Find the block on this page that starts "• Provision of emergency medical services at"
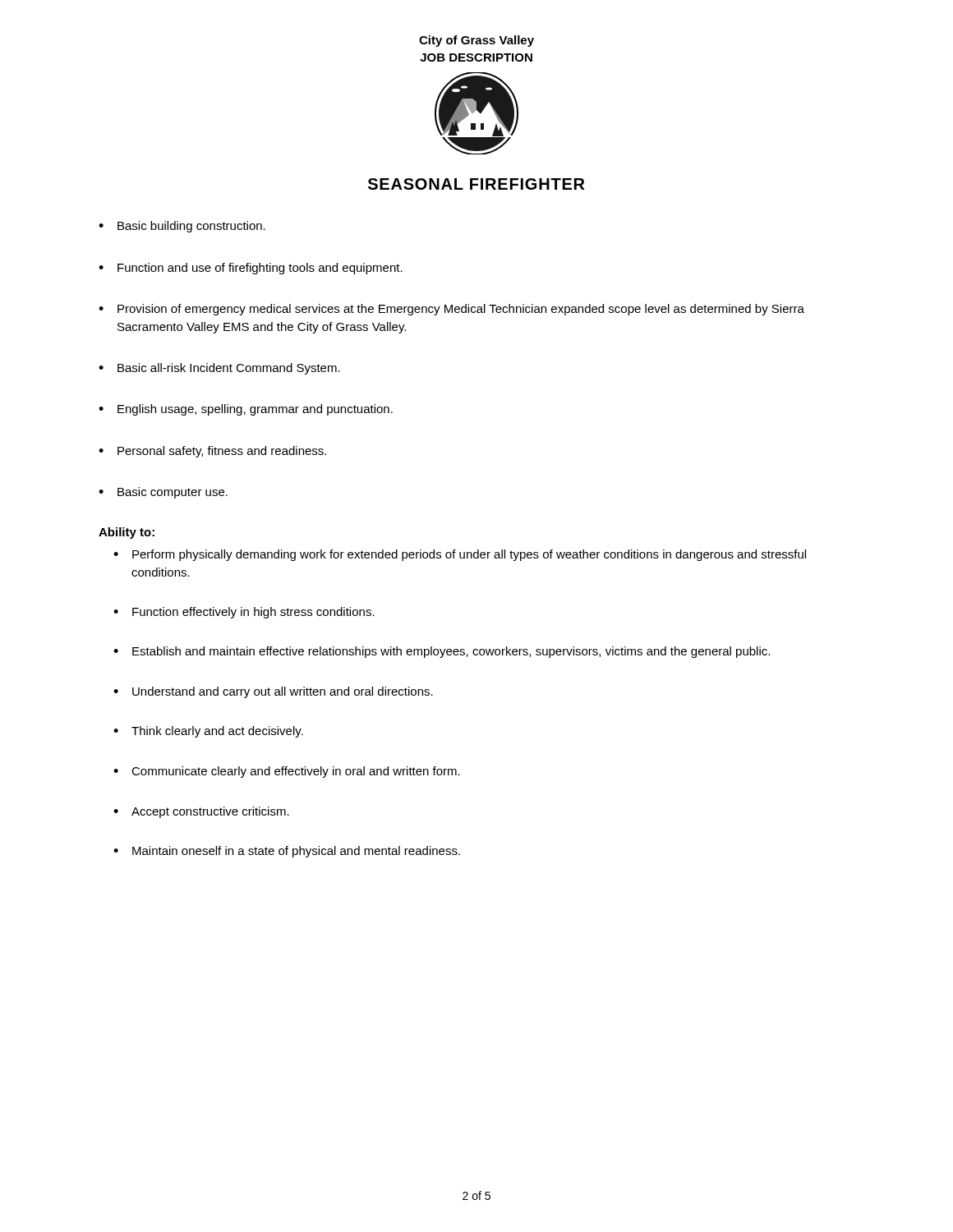This screenshot has width=953, height=1232. [x=476, y=318]
